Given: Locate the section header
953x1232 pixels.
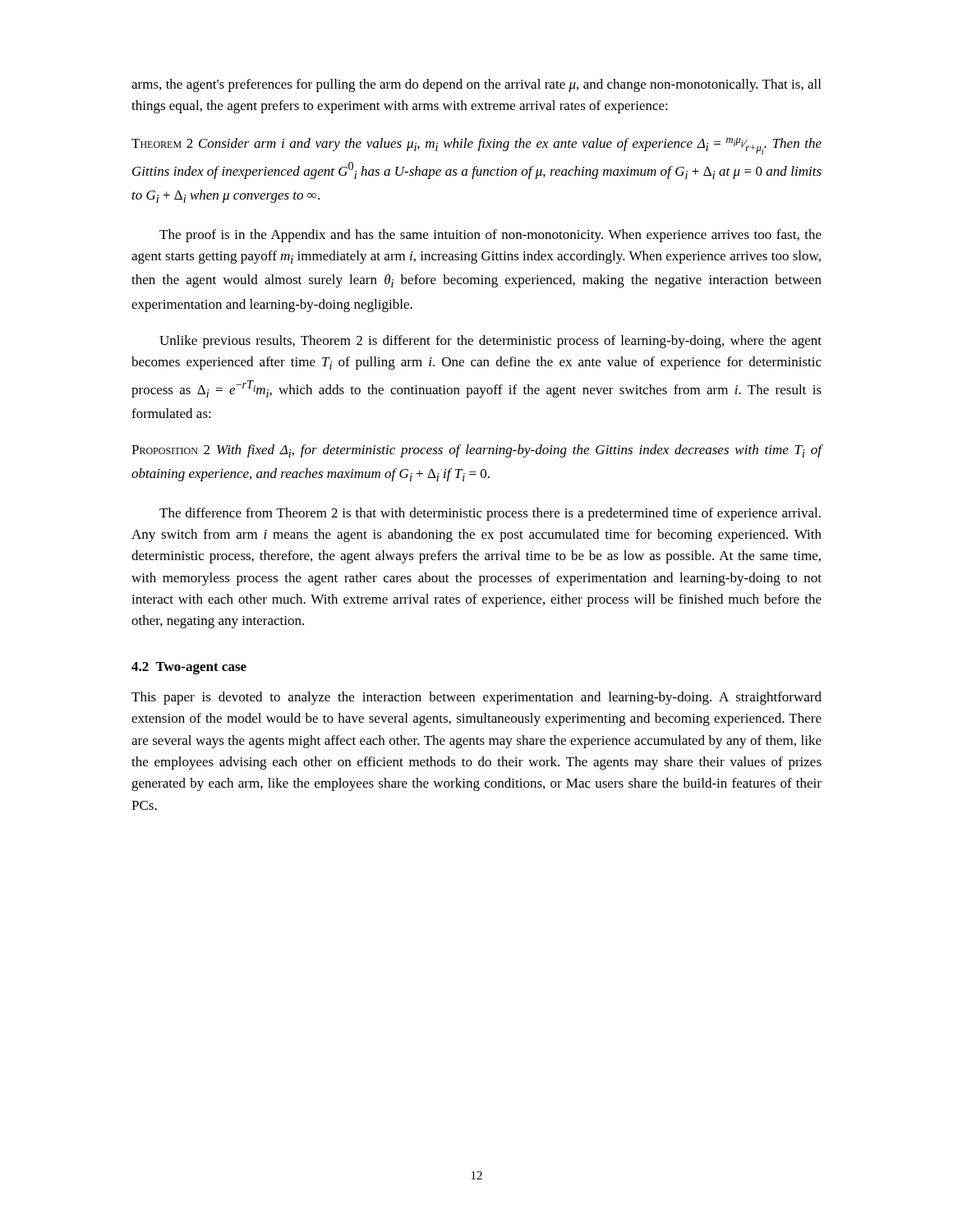Looking at the screenshot, I should 189,666.
